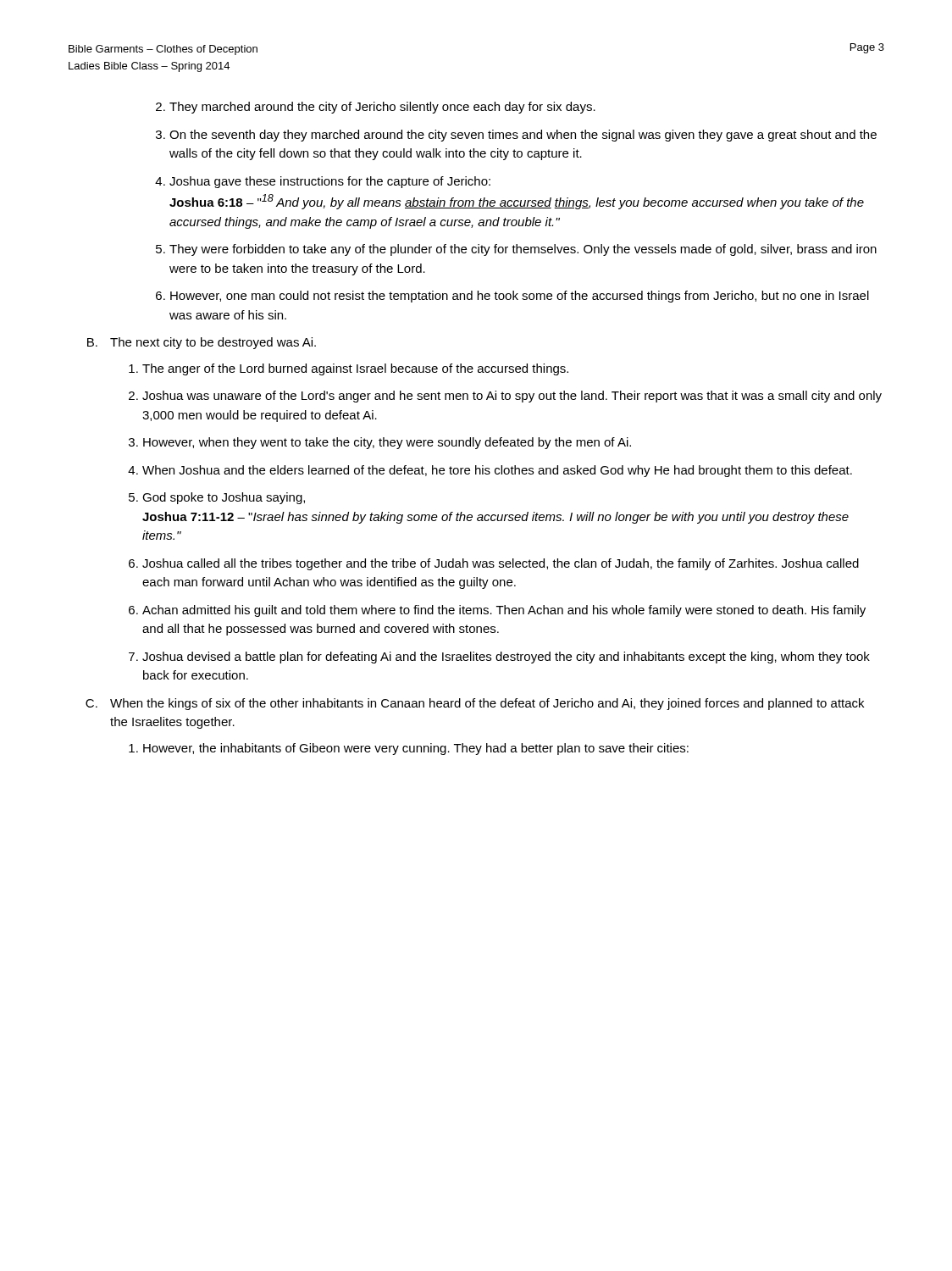Locate the text block starting "However, the inhabitants of Gibeon were very cunning."

click(x=416, y=747)
